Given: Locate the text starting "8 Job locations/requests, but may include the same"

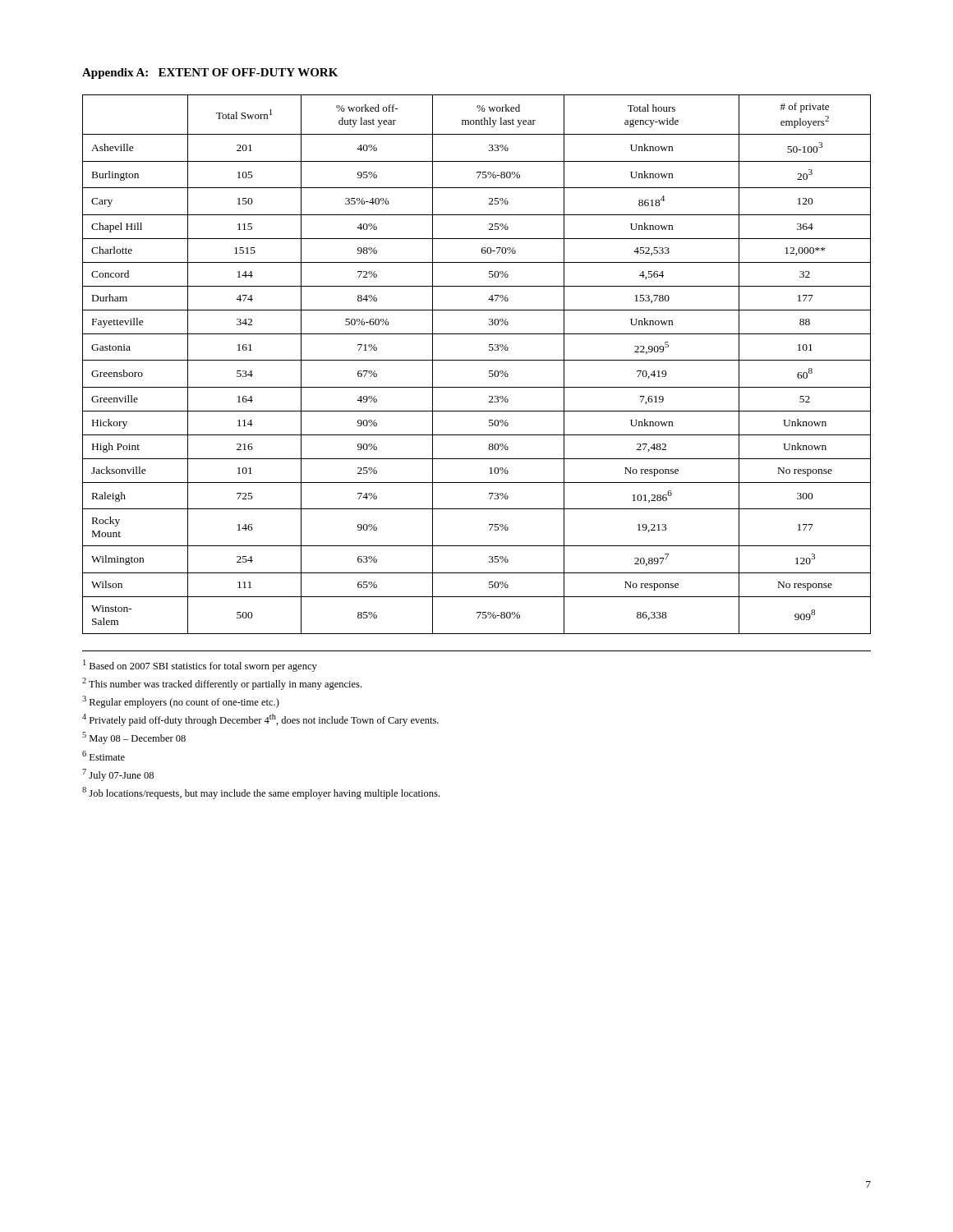Looking at the screenshot, I should [261, 792].
